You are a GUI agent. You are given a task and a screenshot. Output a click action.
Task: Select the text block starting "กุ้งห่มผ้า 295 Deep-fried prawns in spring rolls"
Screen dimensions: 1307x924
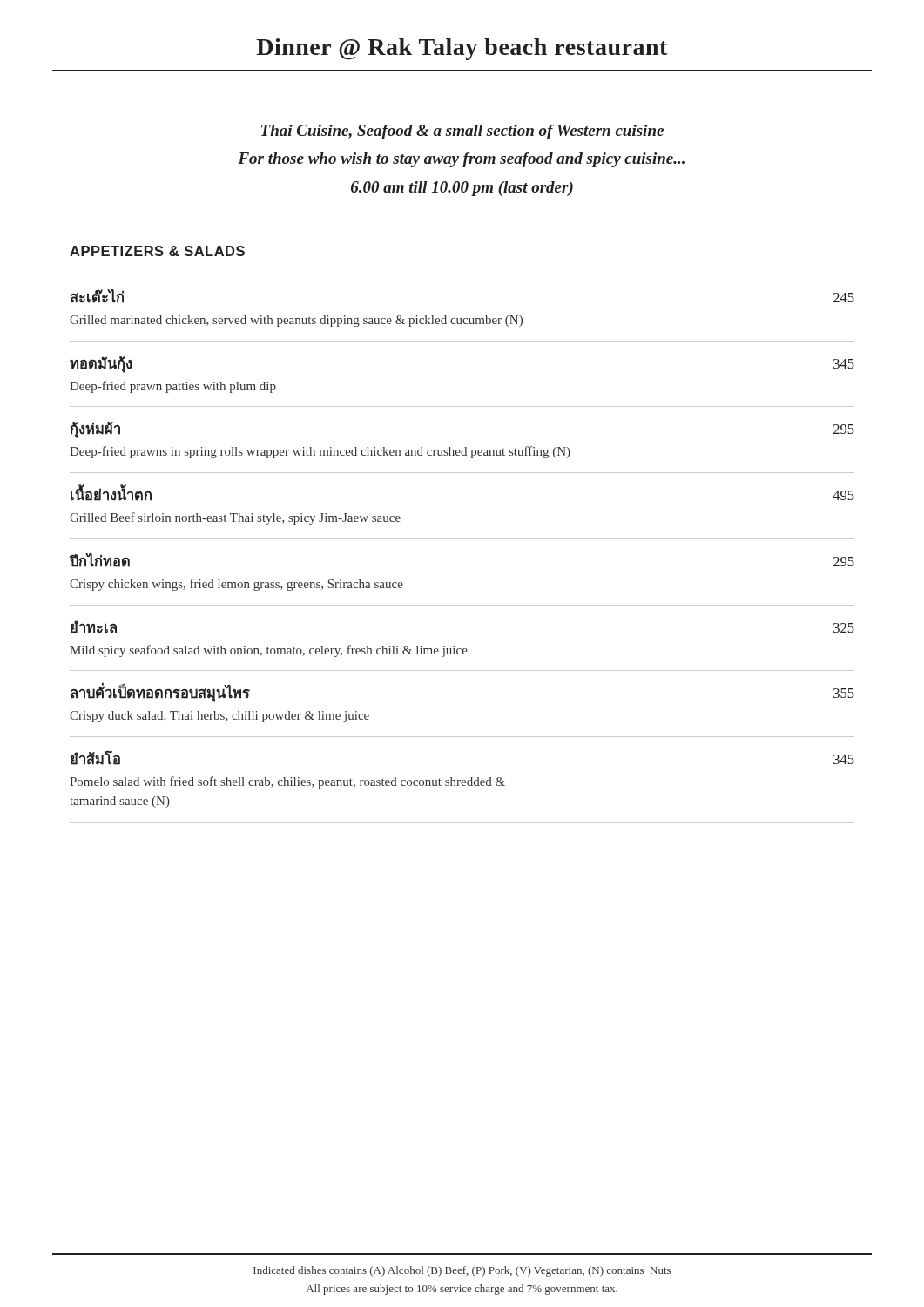tap(462, 440)
